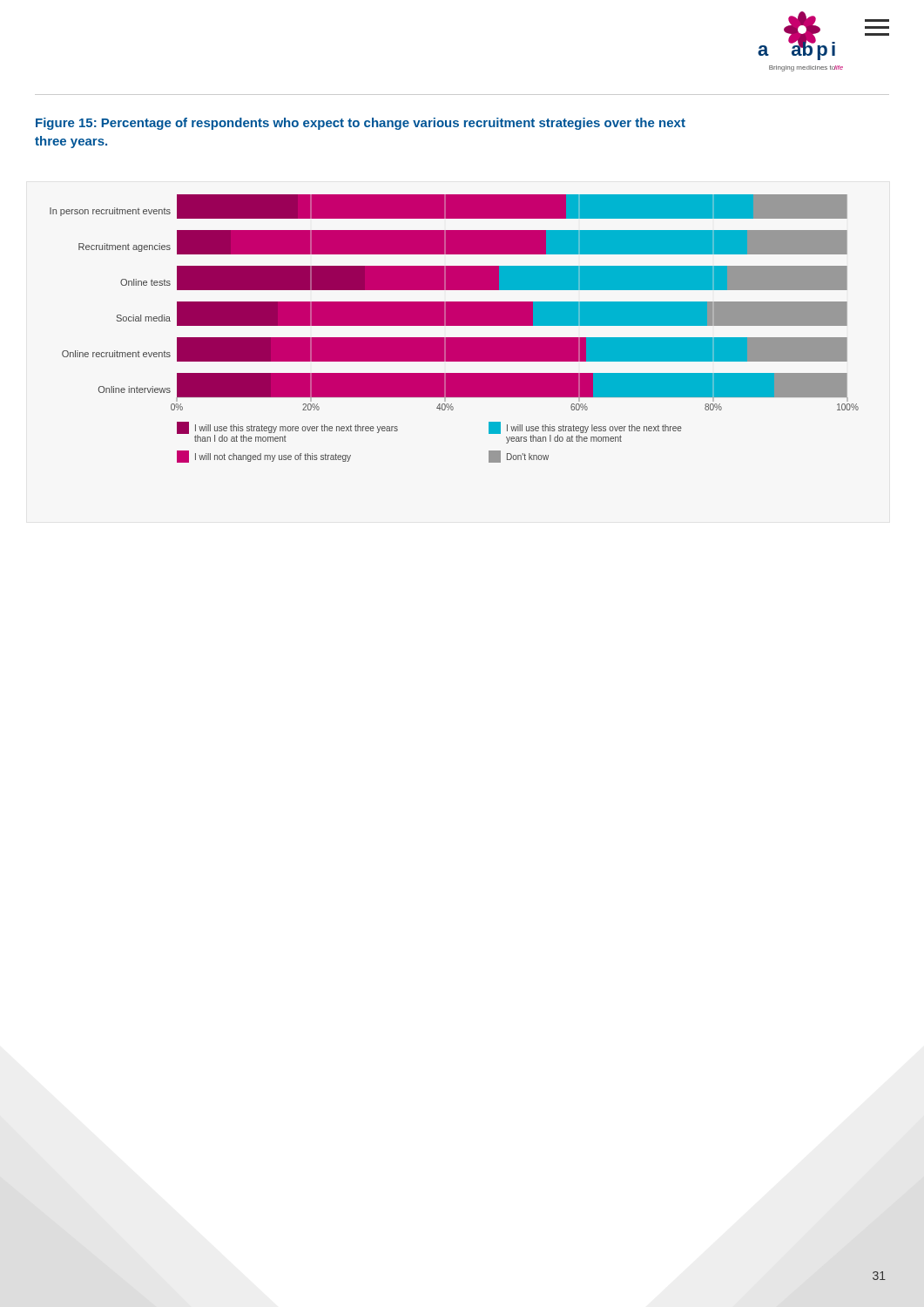Click on the logo
This screenshot has height=1307, width=924.
(x=802, y=49)
